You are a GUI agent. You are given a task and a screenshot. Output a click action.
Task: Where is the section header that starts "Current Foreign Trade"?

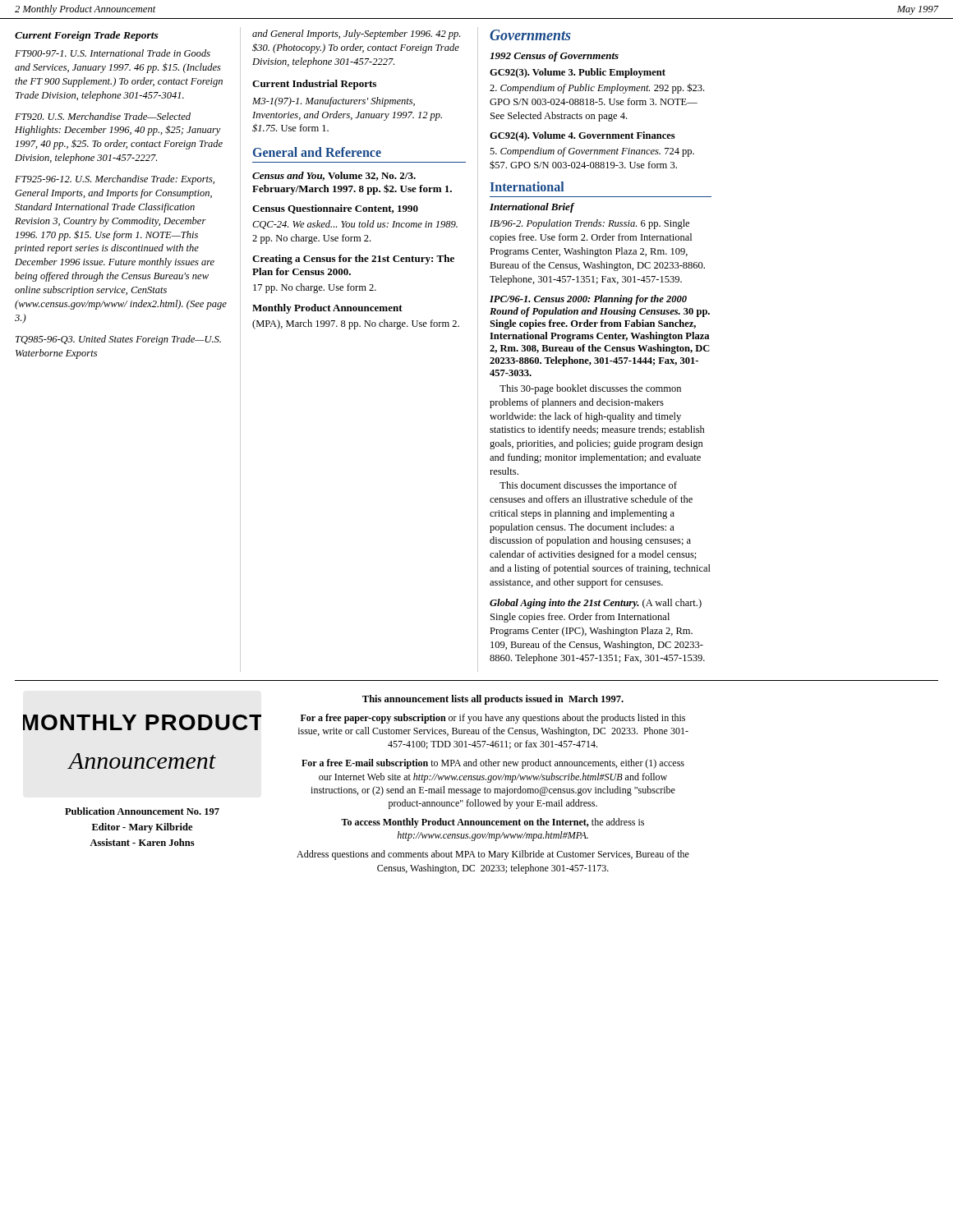tap(87, 35)
